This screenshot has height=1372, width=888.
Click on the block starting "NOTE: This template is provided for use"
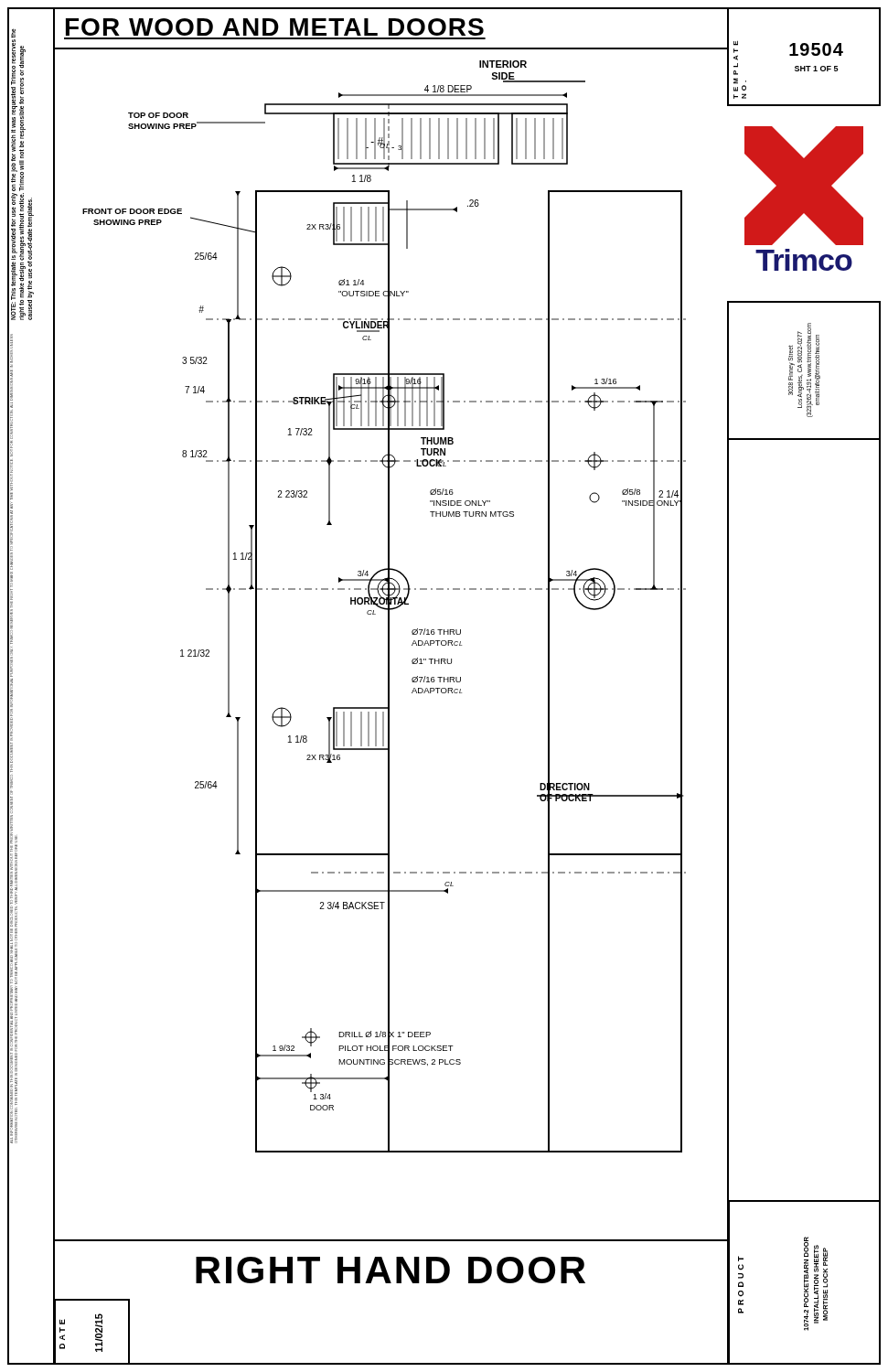pos(22,174)
